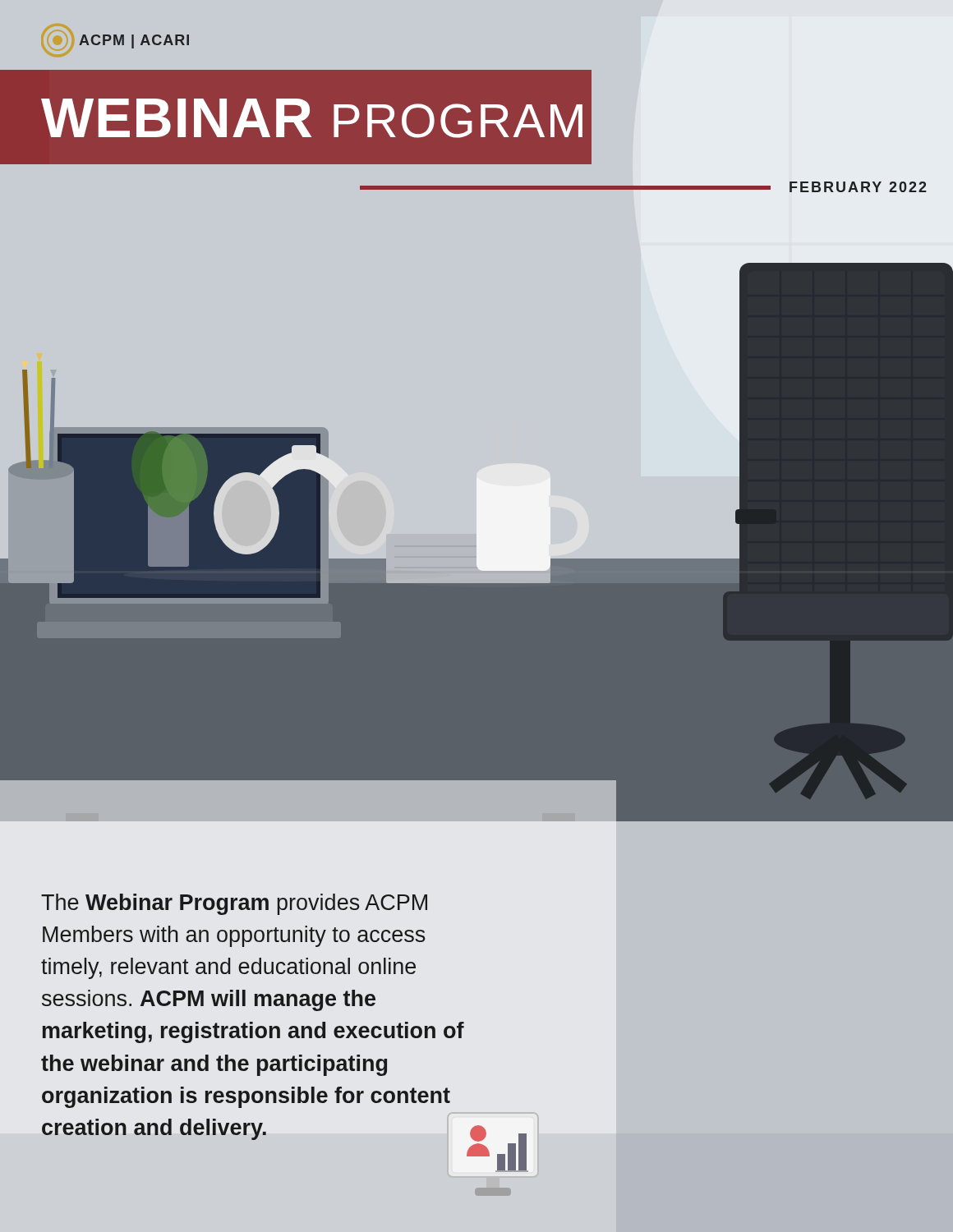Where is the passage that starts "The Webinar Program provides ACPM Members with an"?
The height and width of the screenshot is (1232, 953).
click(x=255, y=1016)
